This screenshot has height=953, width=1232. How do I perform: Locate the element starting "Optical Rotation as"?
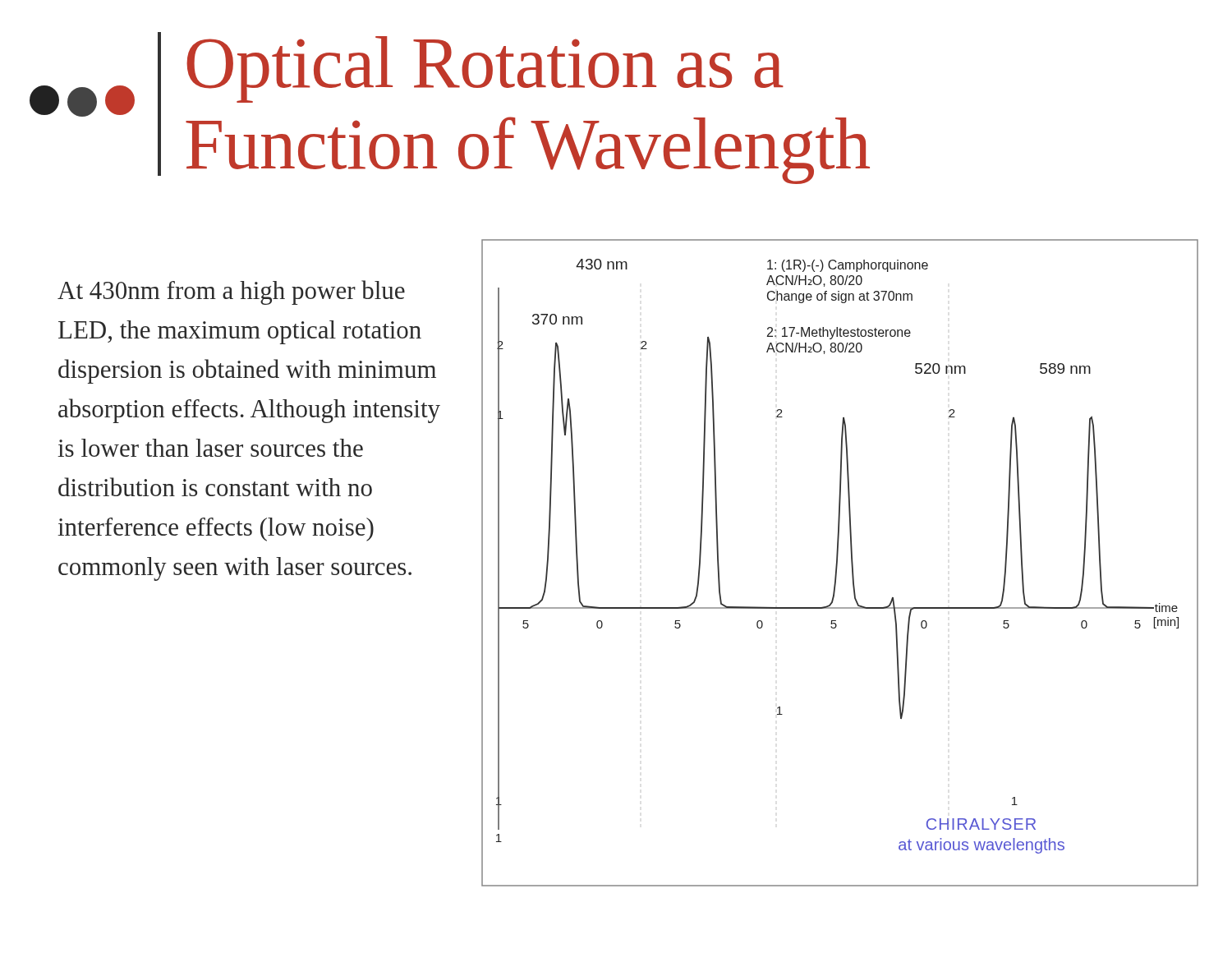pyautogui.click(x=450, y=104)
